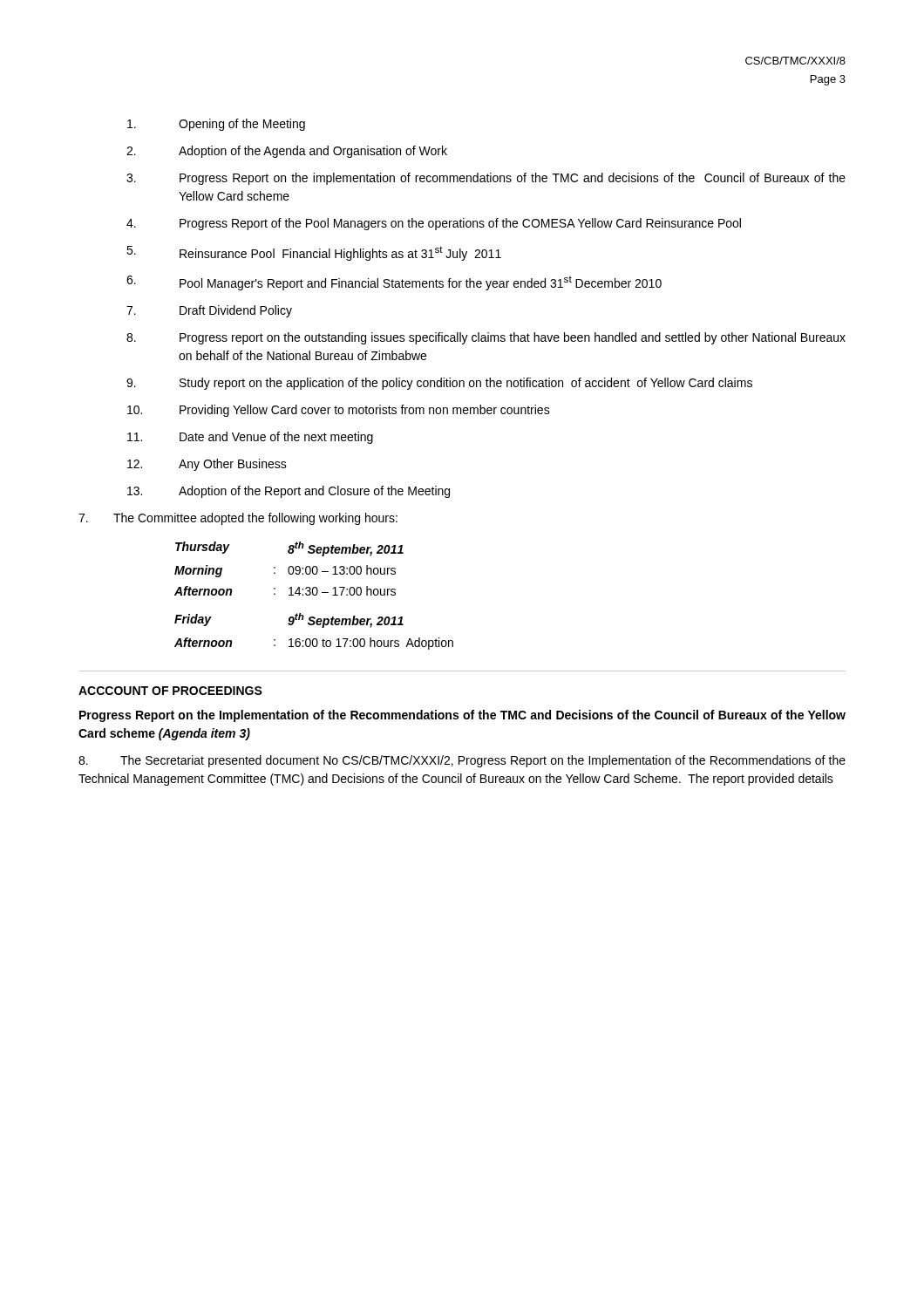Viewport: 924px width, 1308px height.
Task: Where is the passage that starts "4. Progress Report of the Pool Managers on"?
Action: pyautogui.click(x=486, y=223)
